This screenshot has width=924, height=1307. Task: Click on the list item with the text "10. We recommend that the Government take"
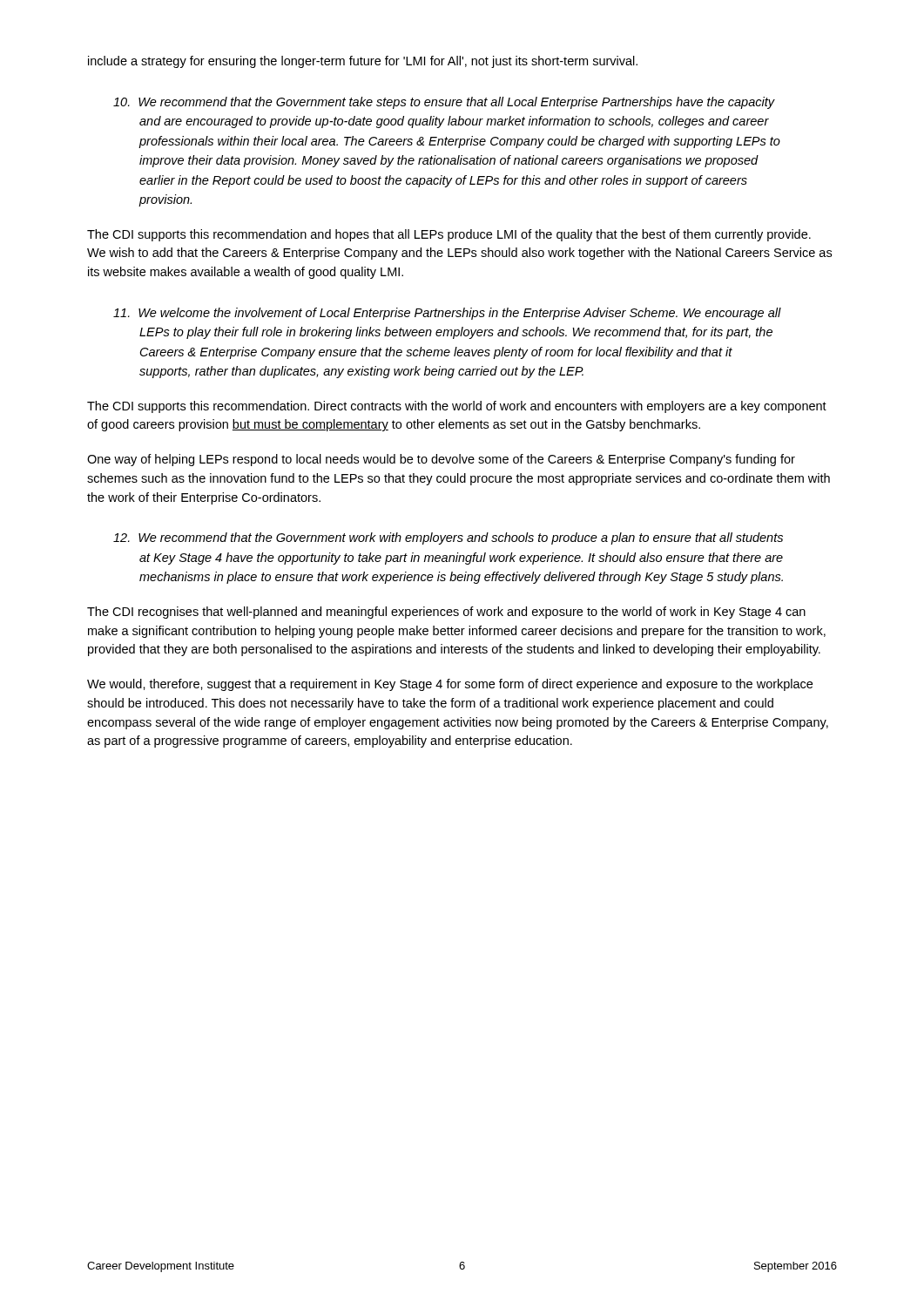460,151
